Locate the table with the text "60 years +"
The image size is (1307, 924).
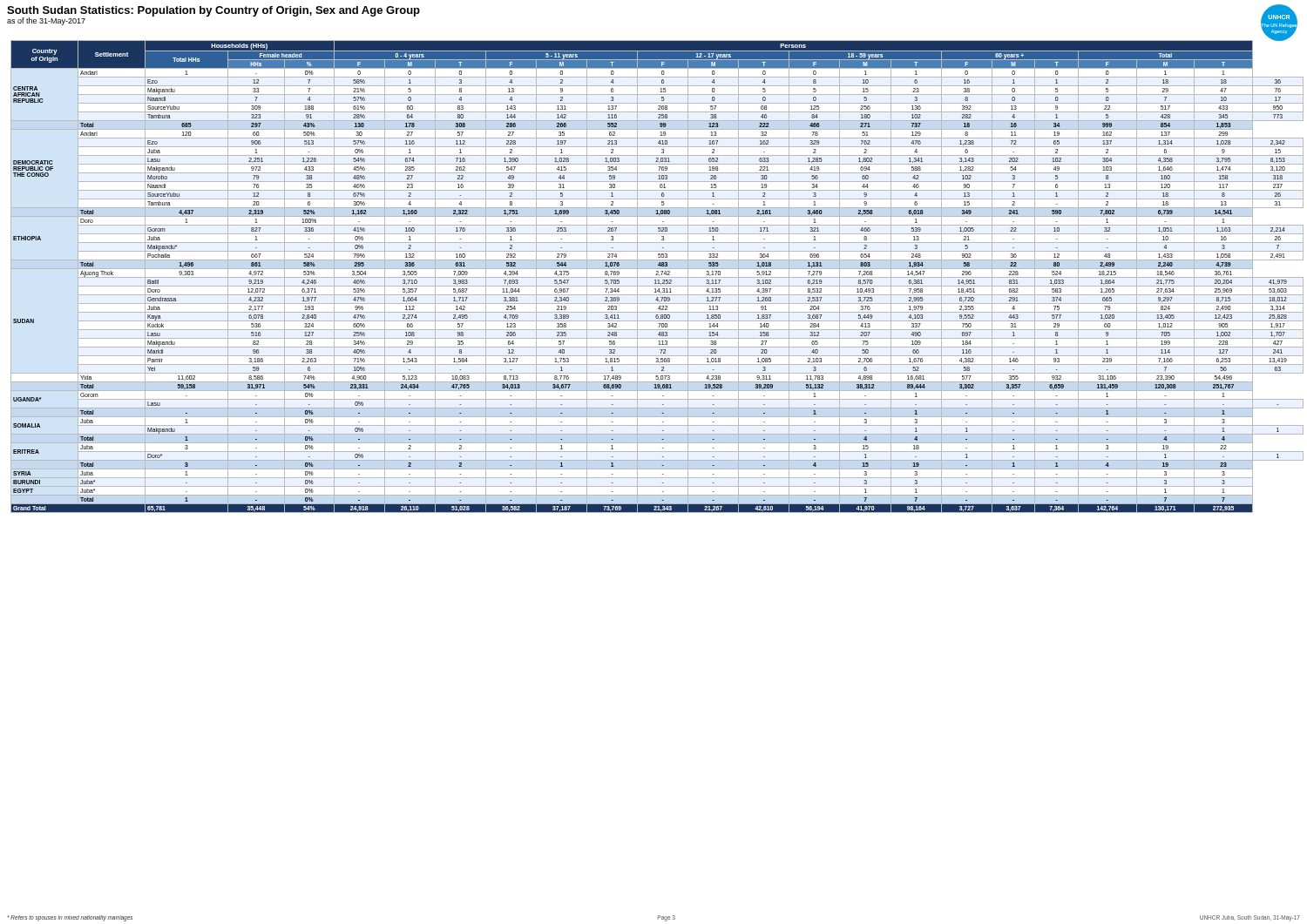(x=654, y=472)
